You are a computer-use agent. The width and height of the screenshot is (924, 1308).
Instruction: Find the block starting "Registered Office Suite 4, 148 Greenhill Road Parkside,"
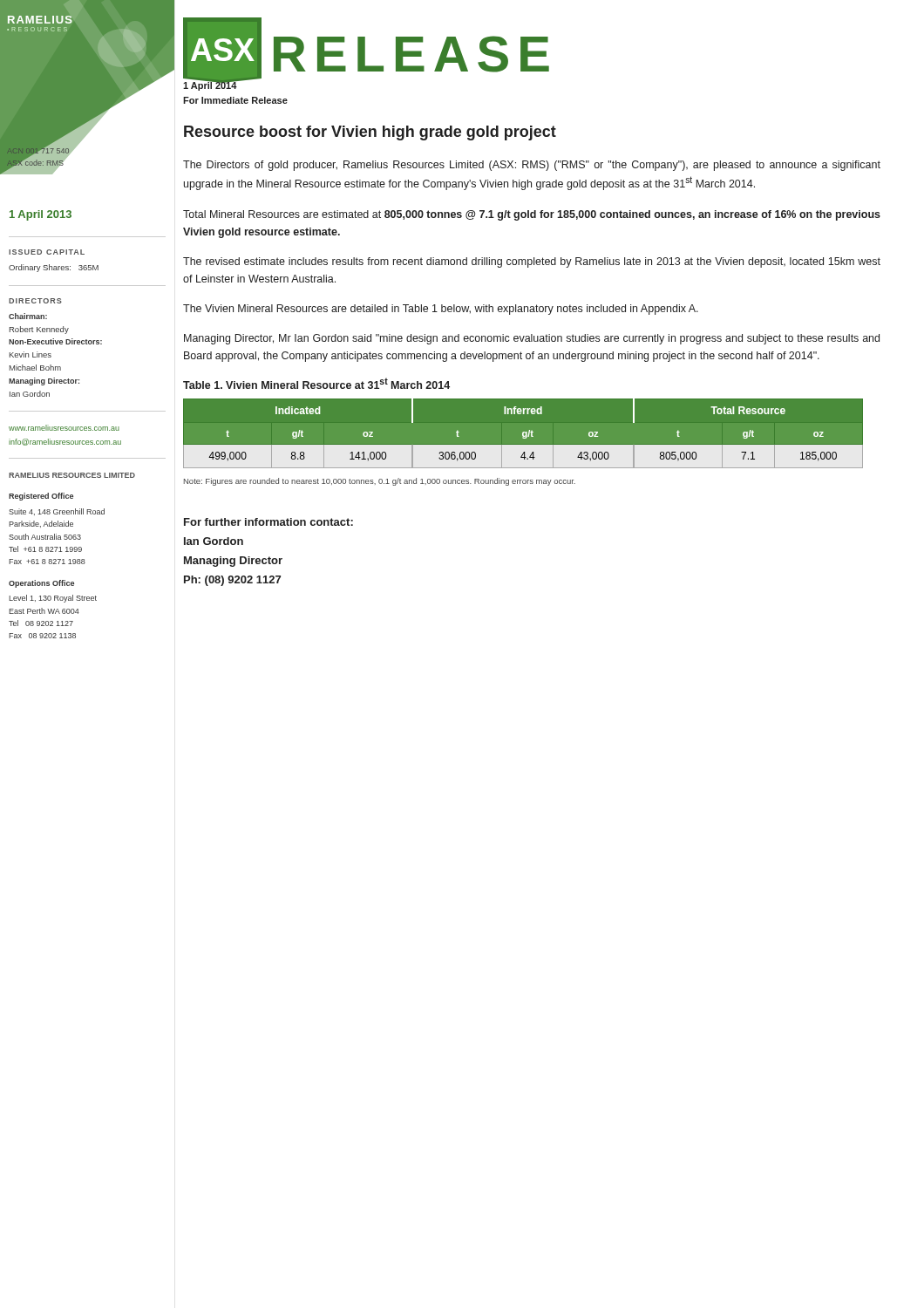click(x=87, y=528)
